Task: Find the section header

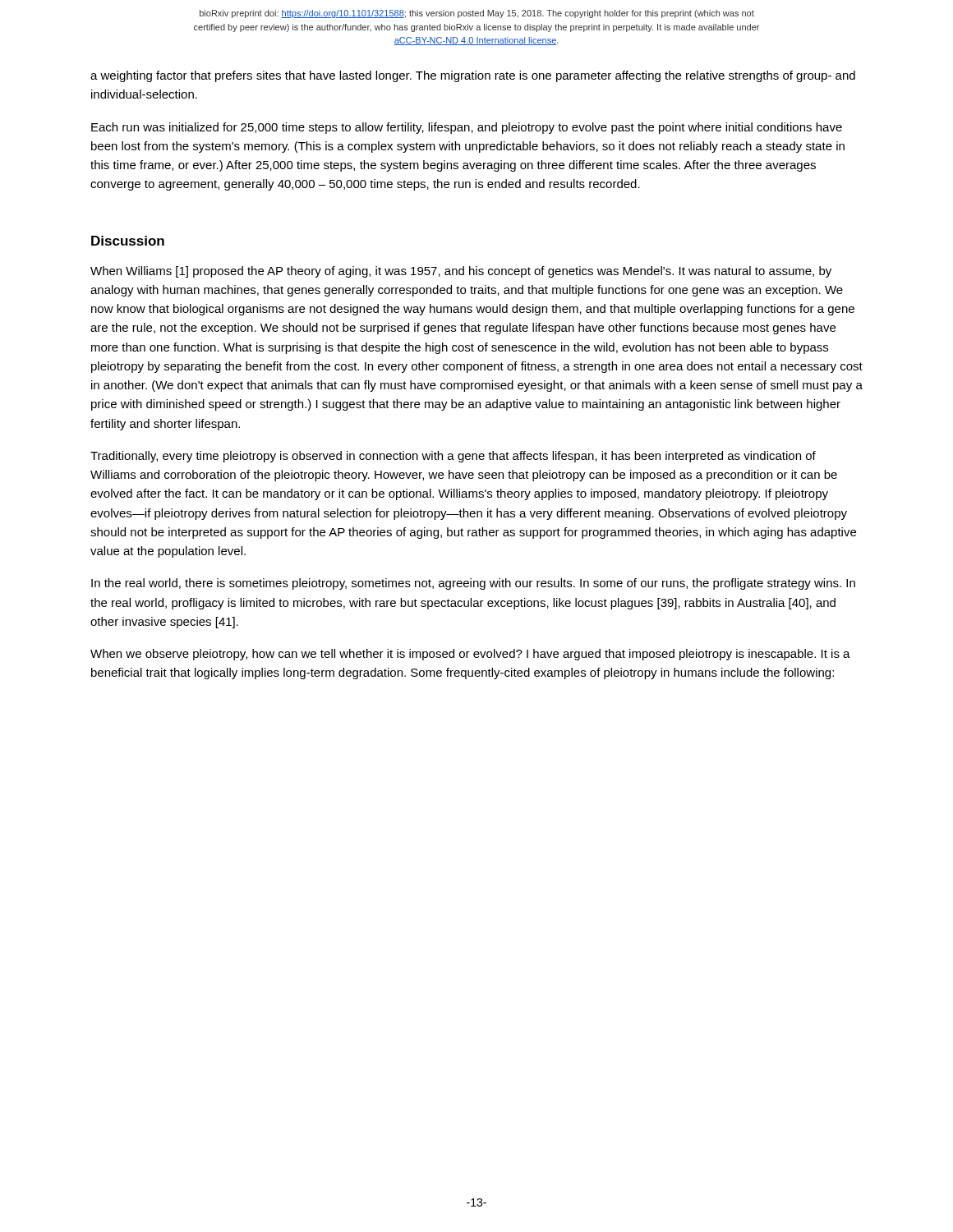Action: coord(128,241)
